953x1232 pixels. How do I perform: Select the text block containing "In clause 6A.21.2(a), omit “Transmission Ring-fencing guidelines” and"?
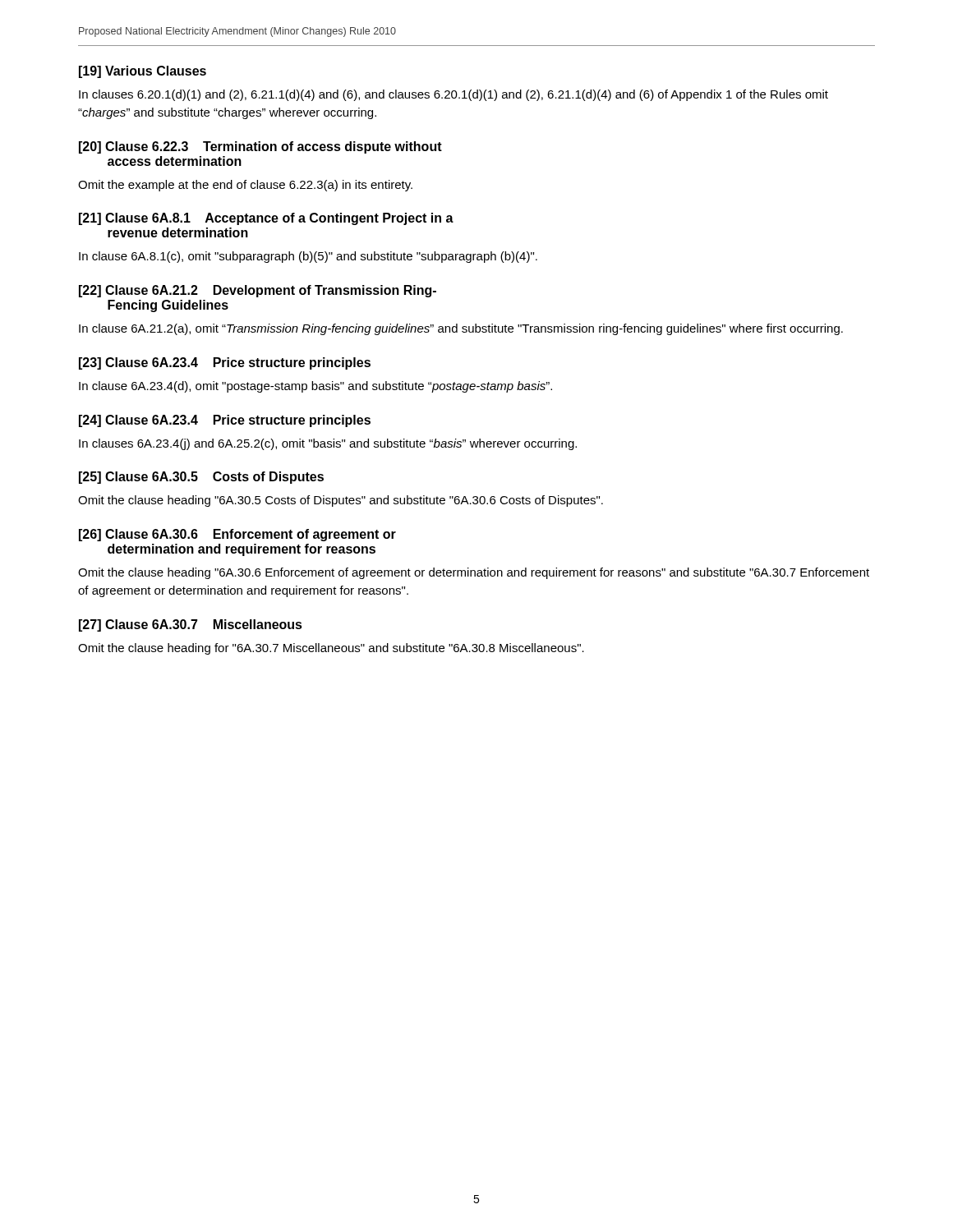click(x=461, y=328)
